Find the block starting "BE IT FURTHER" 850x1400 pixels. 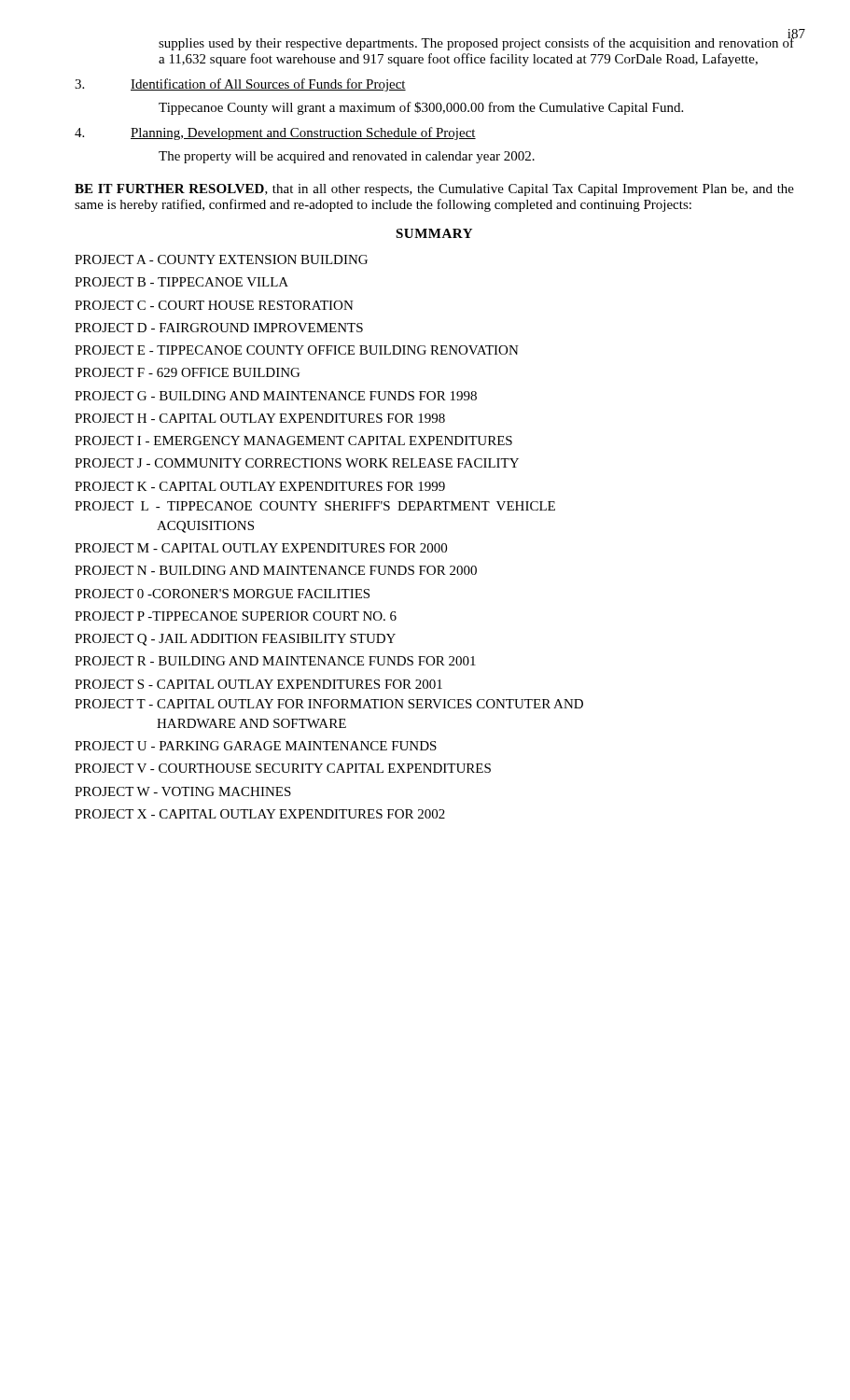click(x=434, y=196)
